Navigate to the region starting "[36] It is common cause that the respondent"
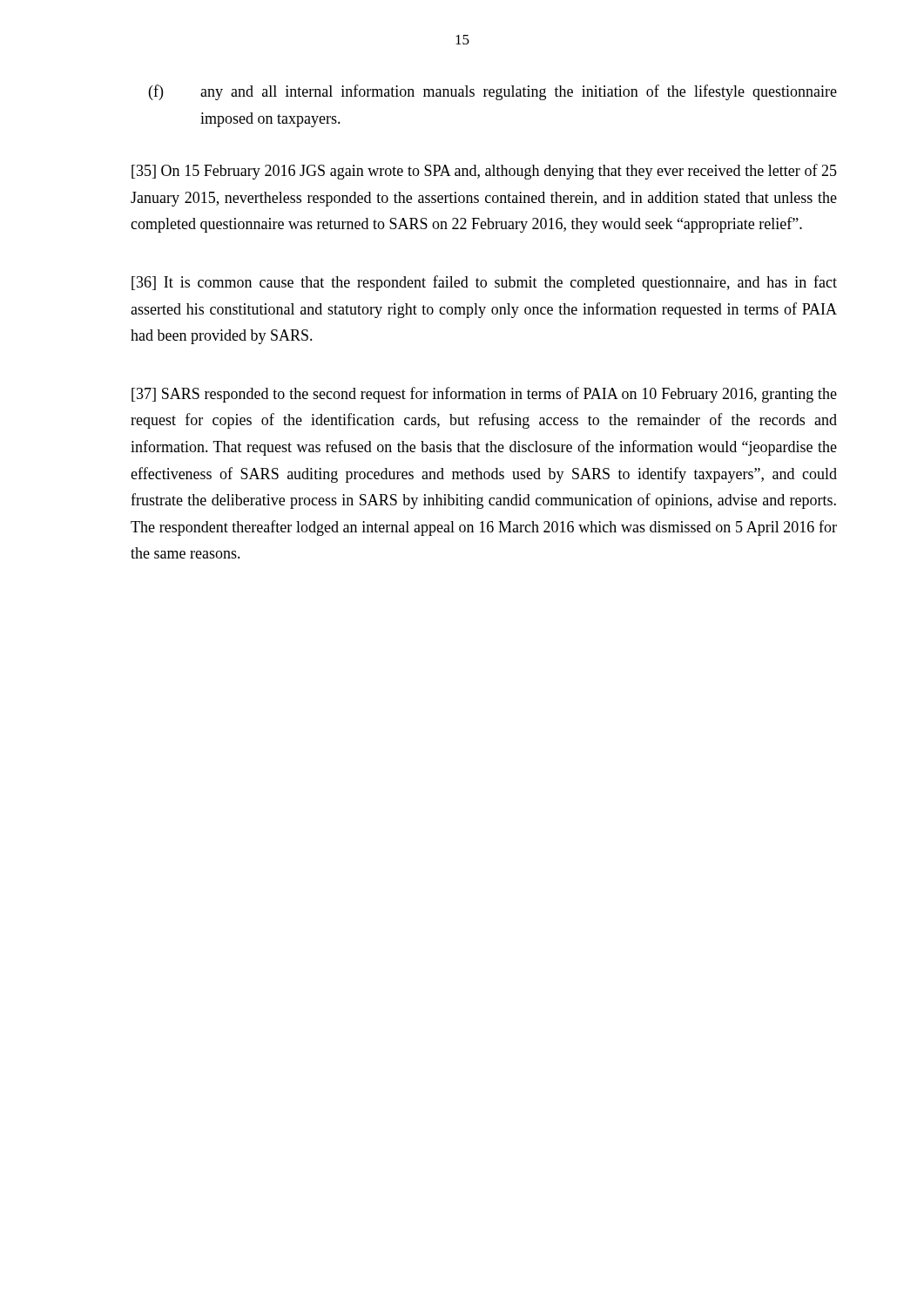This screenshot has height=1307, width=924. pos(484,309)
